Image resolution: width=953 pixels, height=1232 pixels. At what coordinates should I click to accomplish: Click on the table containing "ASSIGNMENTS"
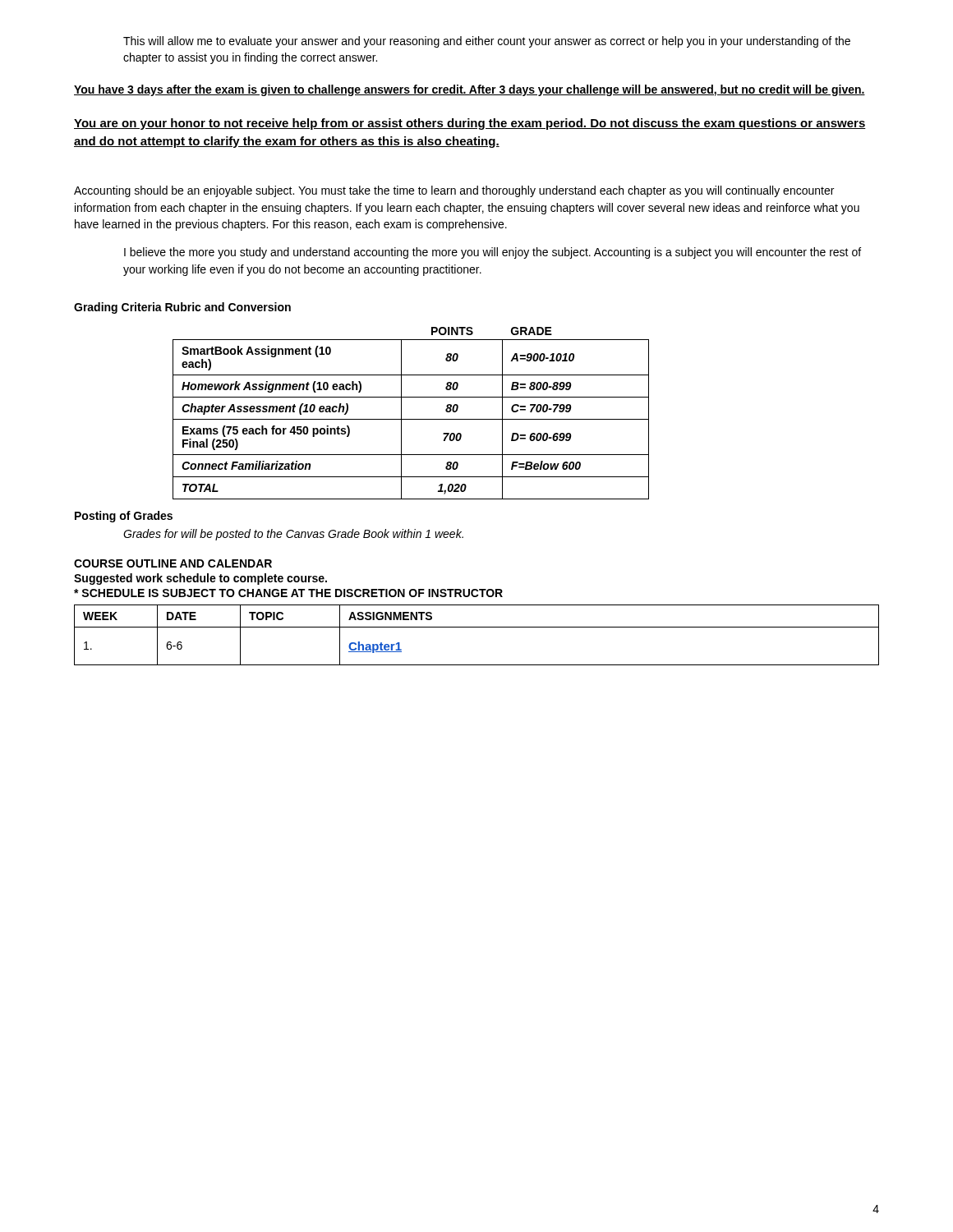476,635
